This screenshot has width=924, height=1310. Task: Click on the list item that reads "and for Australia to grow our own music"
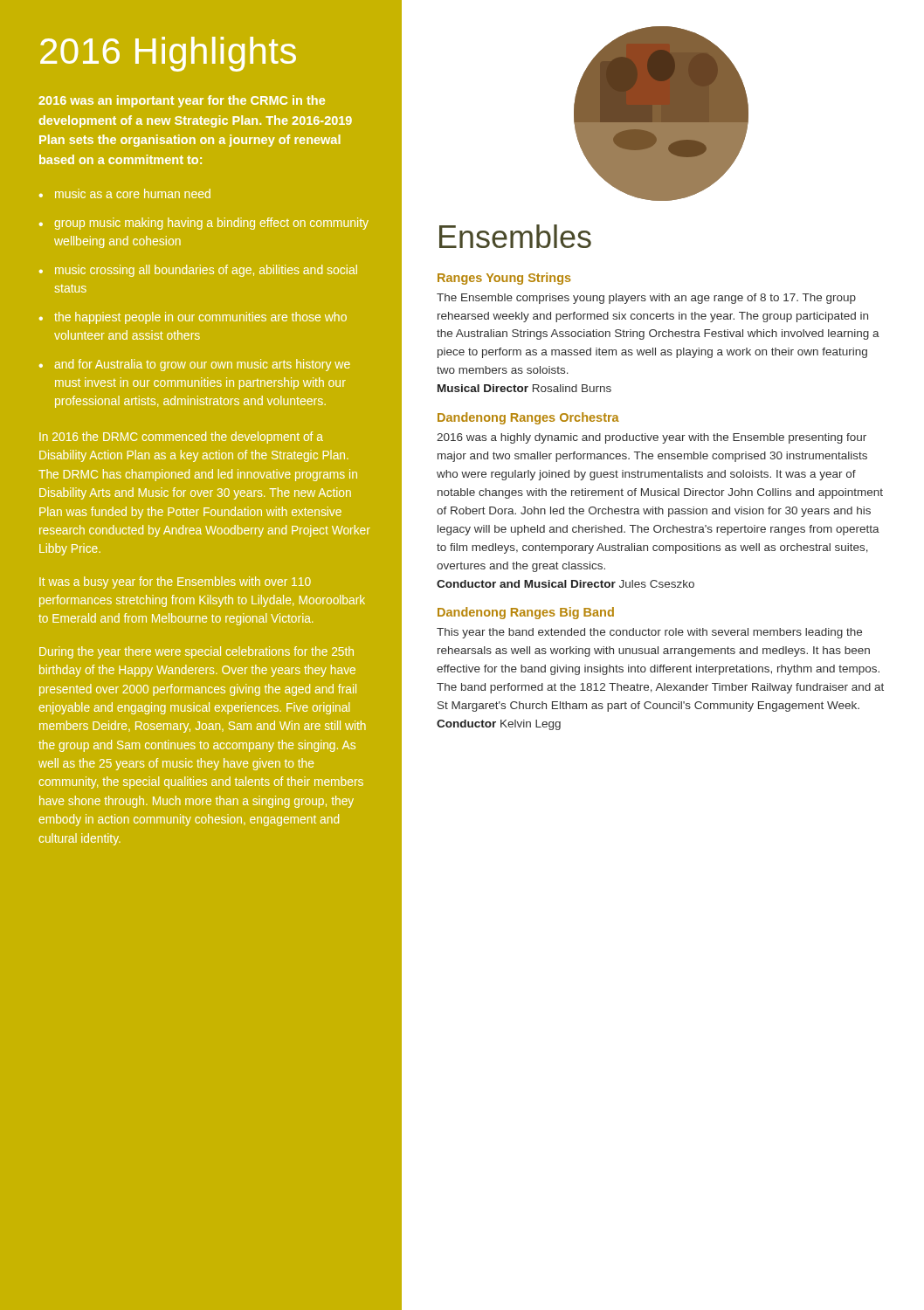click(202, 383)
